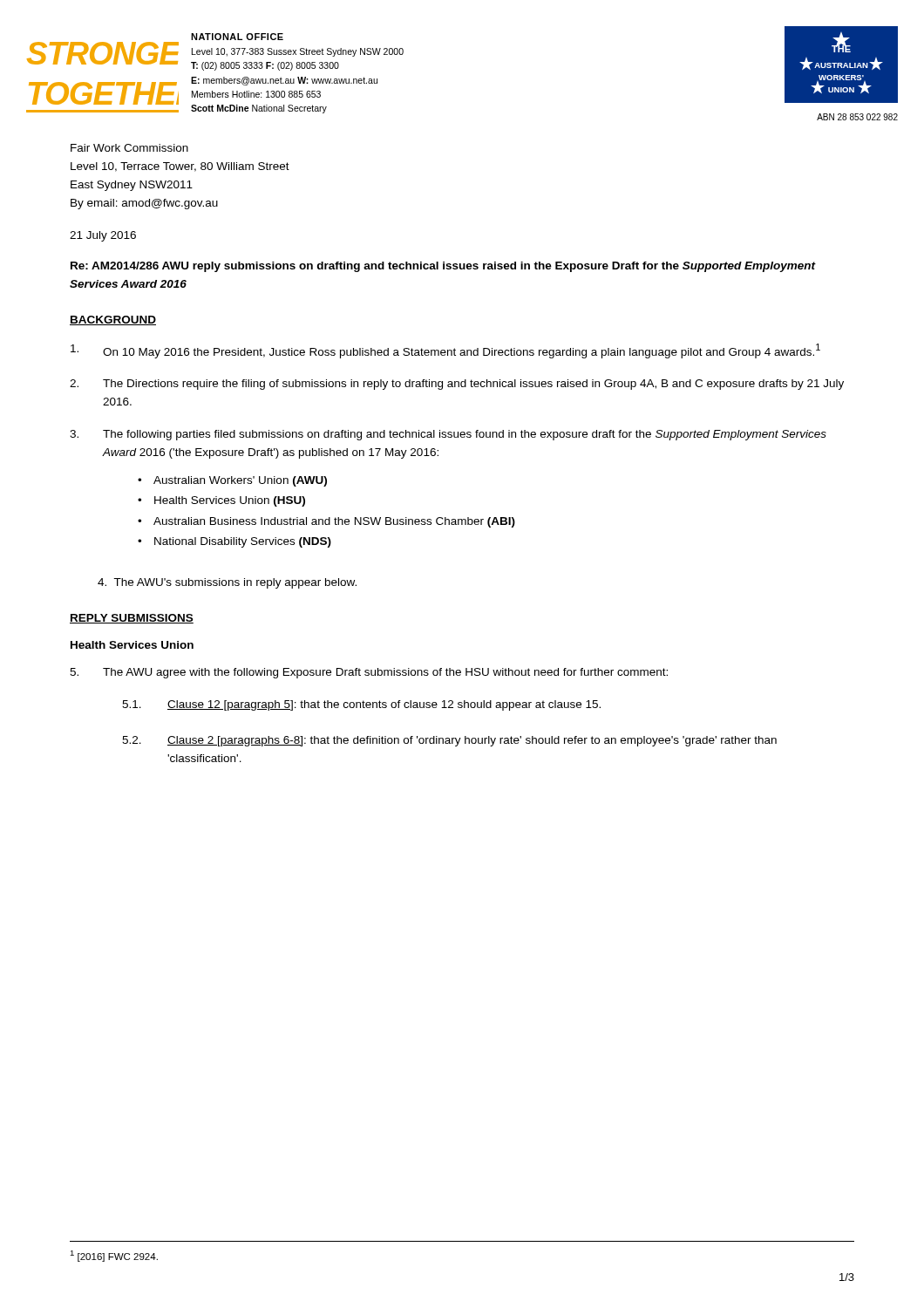Locate the region starting "5.1. Clause 12 [paragraph"
This screenshot has width=924, height=1308.
pyautogui.click(x=488, y=705)
